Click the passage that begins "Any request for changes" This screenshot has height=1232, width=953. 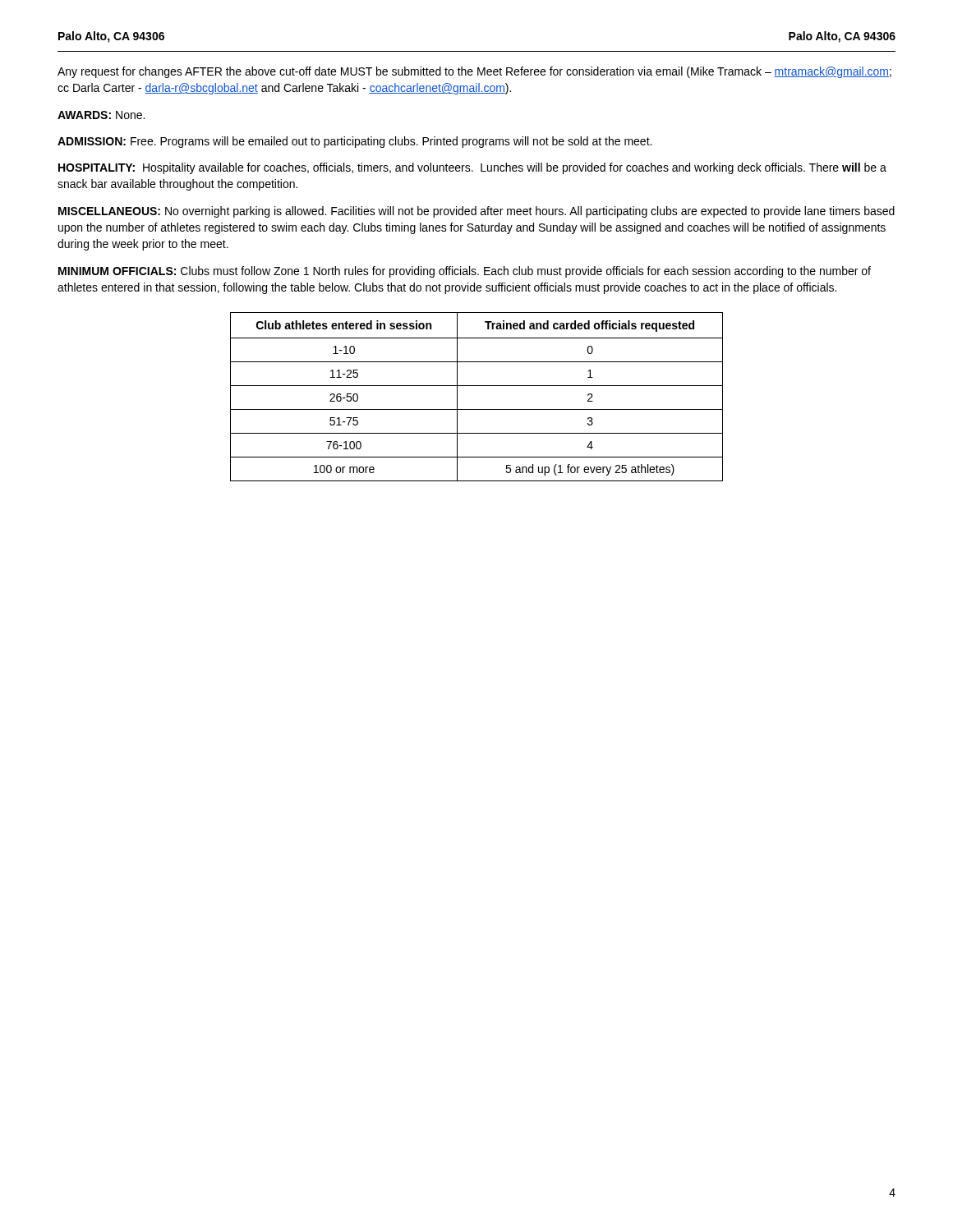click(x=475, y=80)
